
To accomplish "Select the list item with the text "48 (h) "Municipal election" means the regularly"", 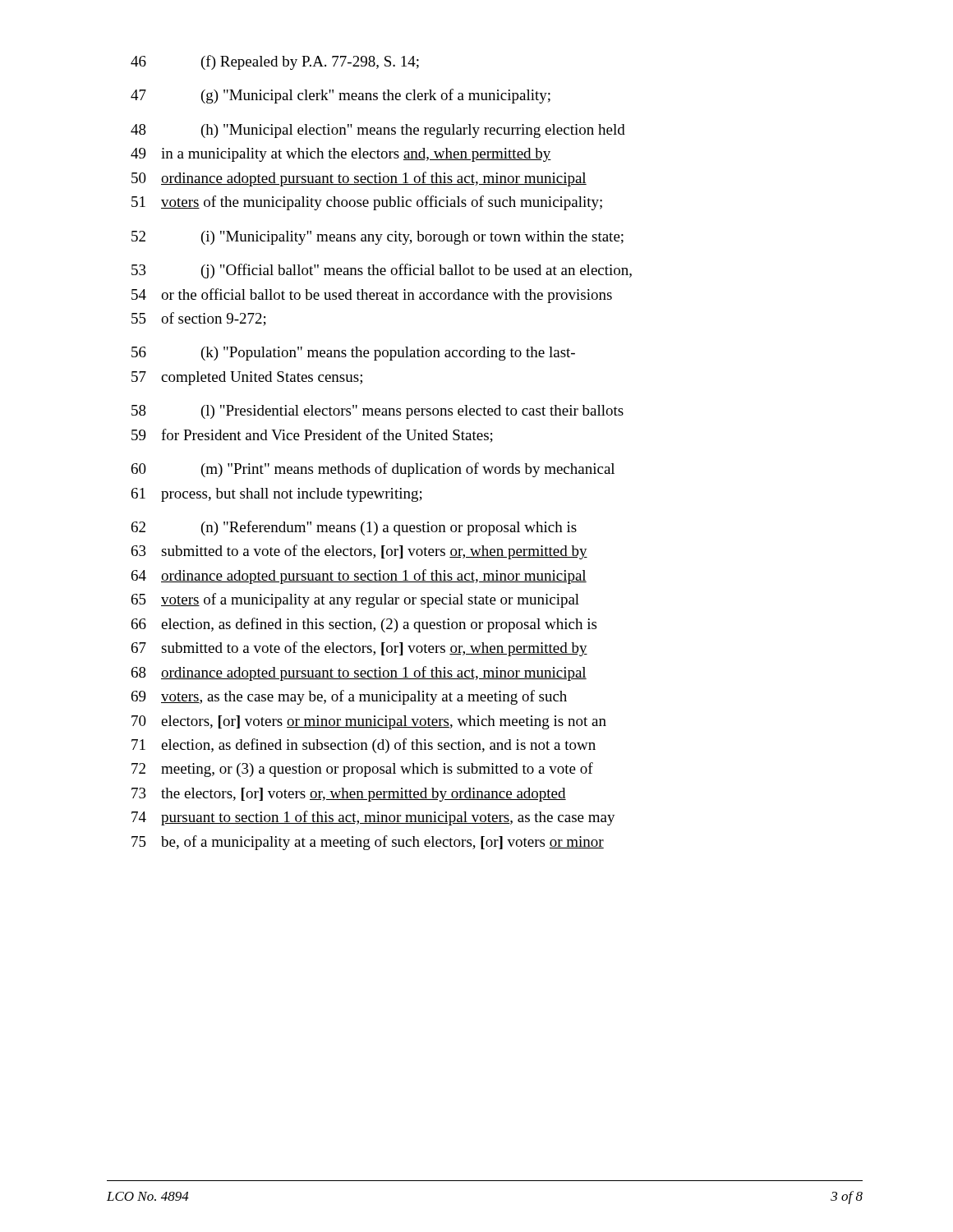I will coord(485,166).
